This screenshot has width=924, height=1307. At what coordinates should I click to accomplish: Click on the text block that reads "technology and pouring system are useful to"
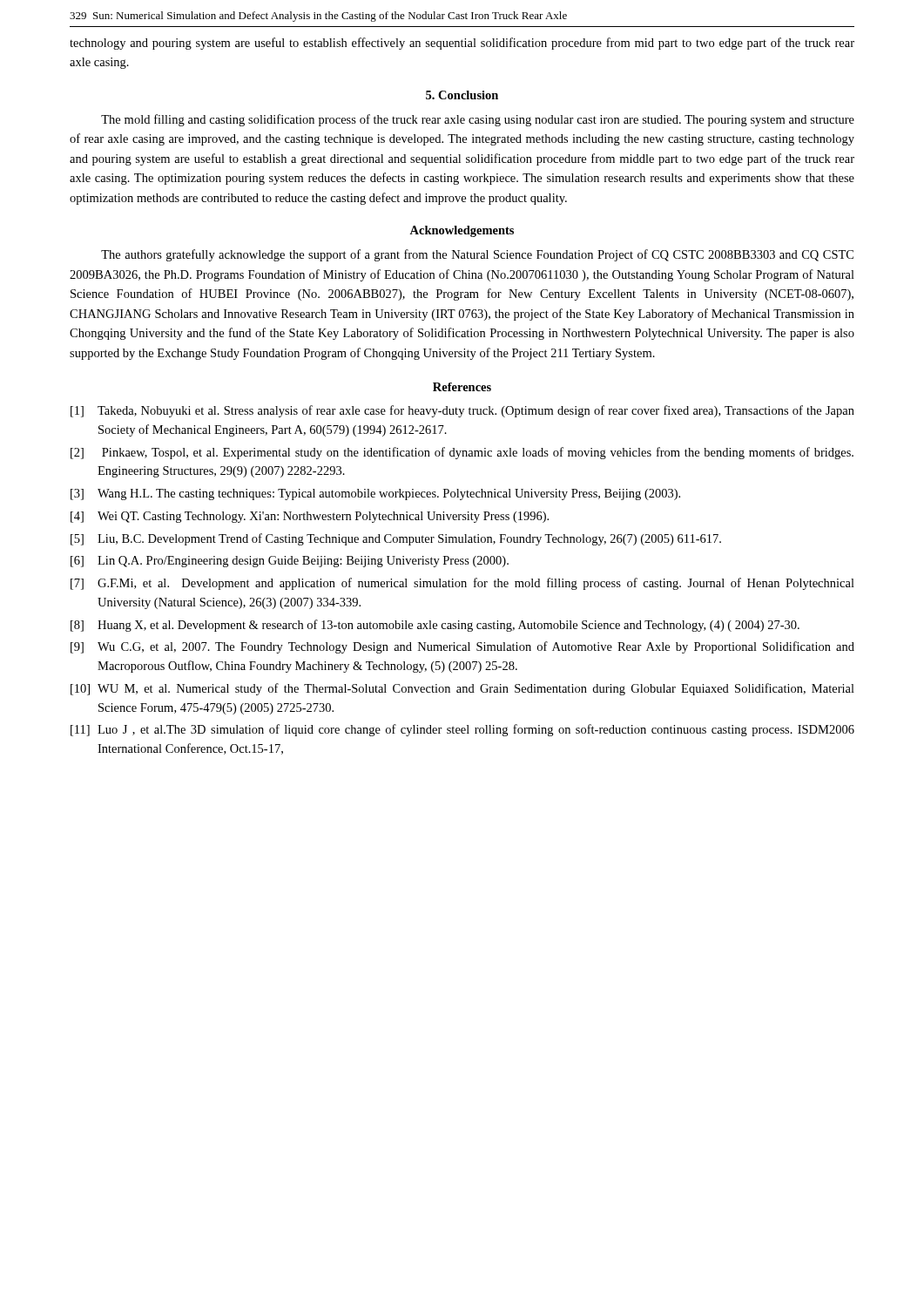[462, 52]
